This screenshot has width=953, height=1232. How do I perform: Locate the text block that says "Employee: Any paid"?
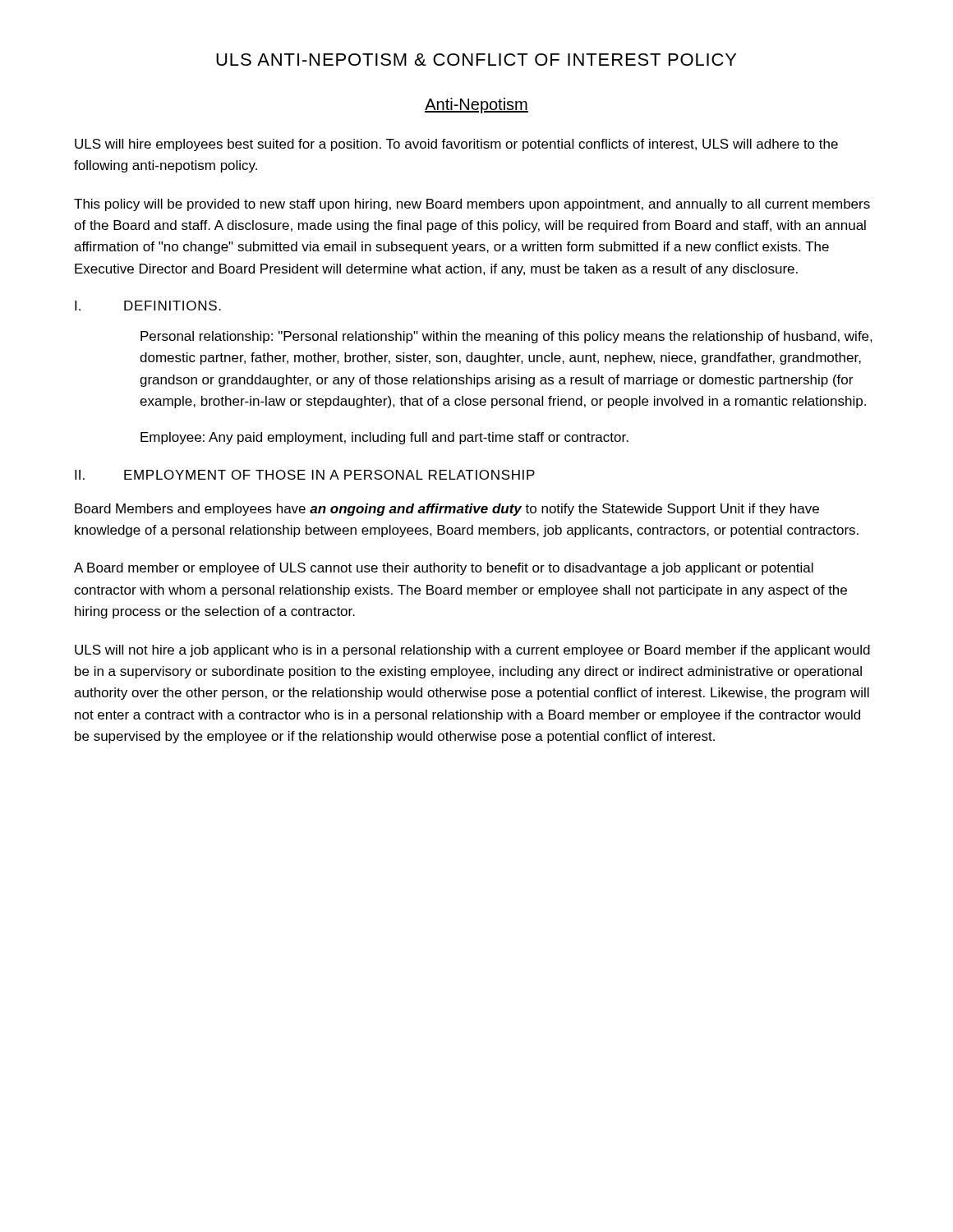384,438
